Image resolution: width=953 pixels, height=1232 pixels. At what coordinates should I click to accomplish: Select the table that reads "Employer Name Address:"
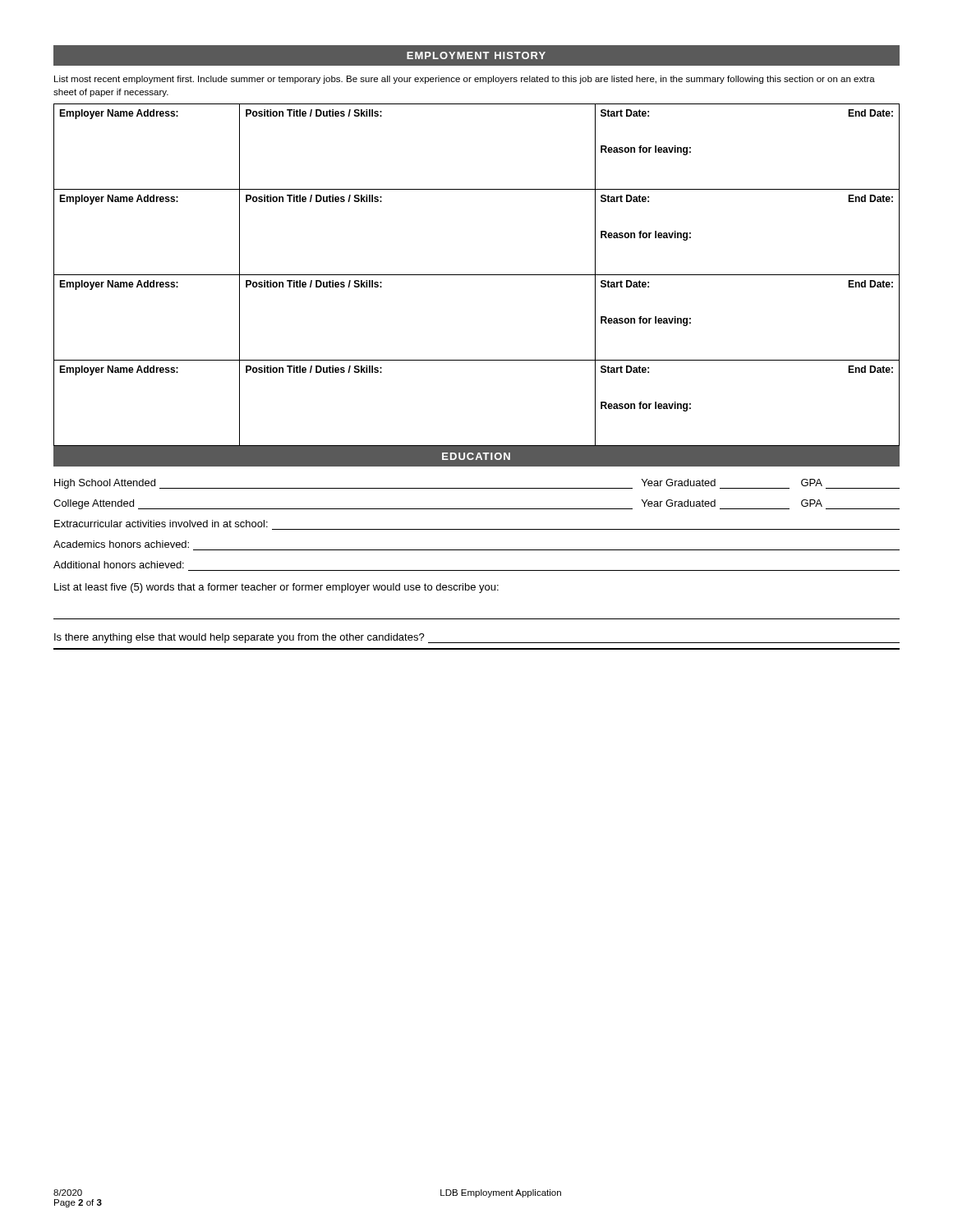tap(476, 275)
